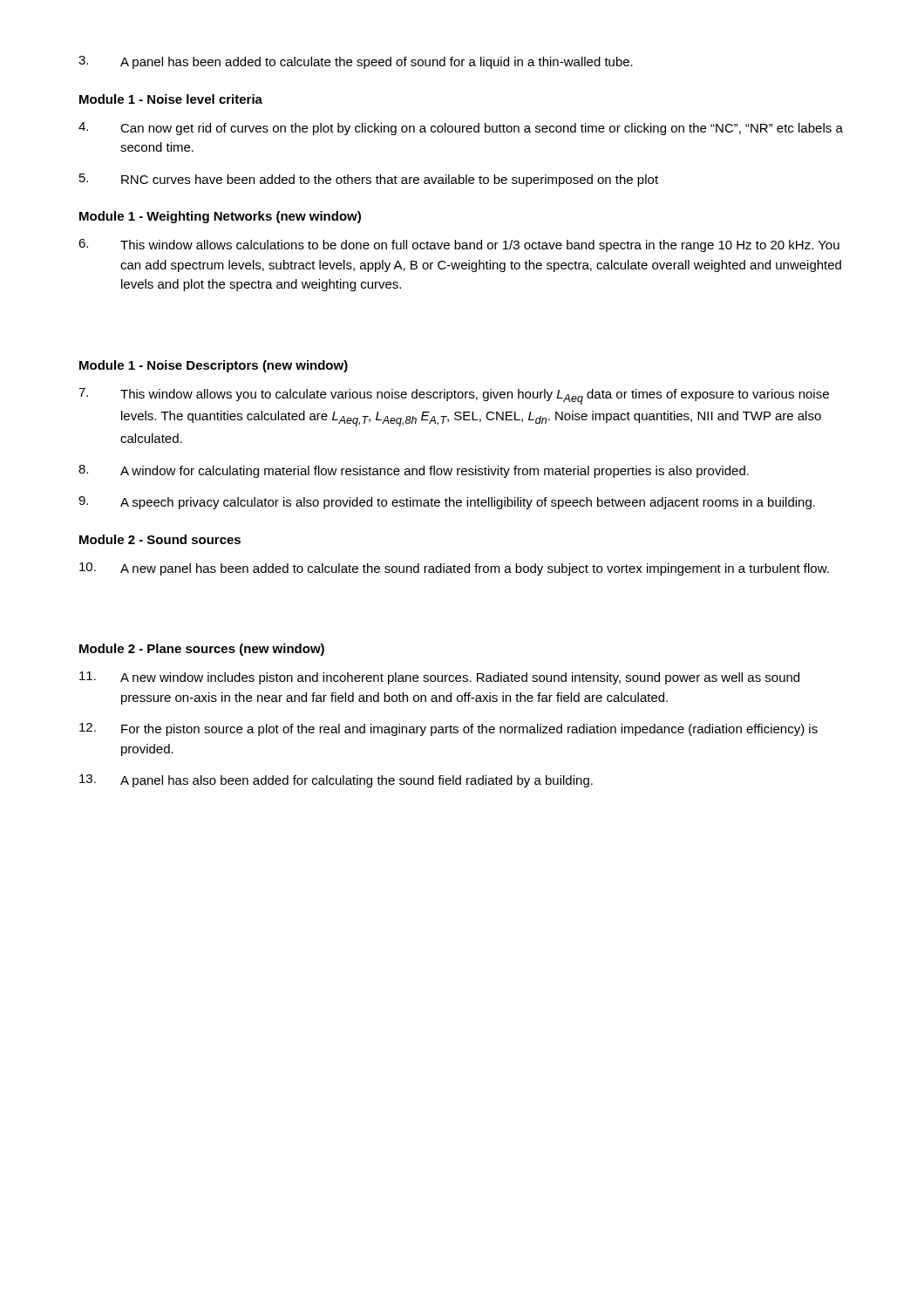Click the passage that begins "10. A new panel has"
Viewport: 924px width, 1308px height.
pyautogui.click(x=462, y=568)
